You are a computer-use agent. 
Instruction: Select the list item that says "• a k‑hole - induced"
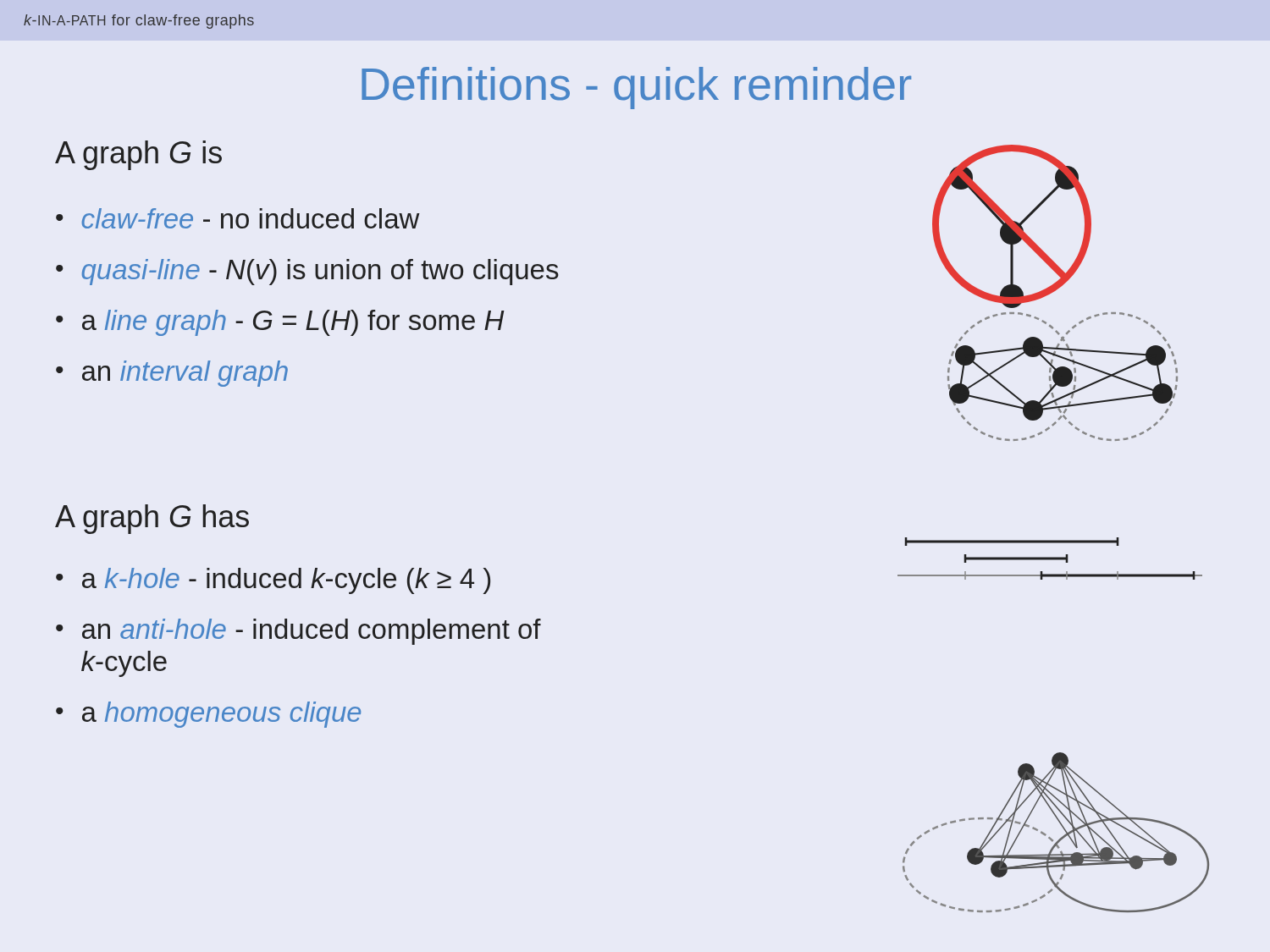pyautogui.click(x=274, y=579)
